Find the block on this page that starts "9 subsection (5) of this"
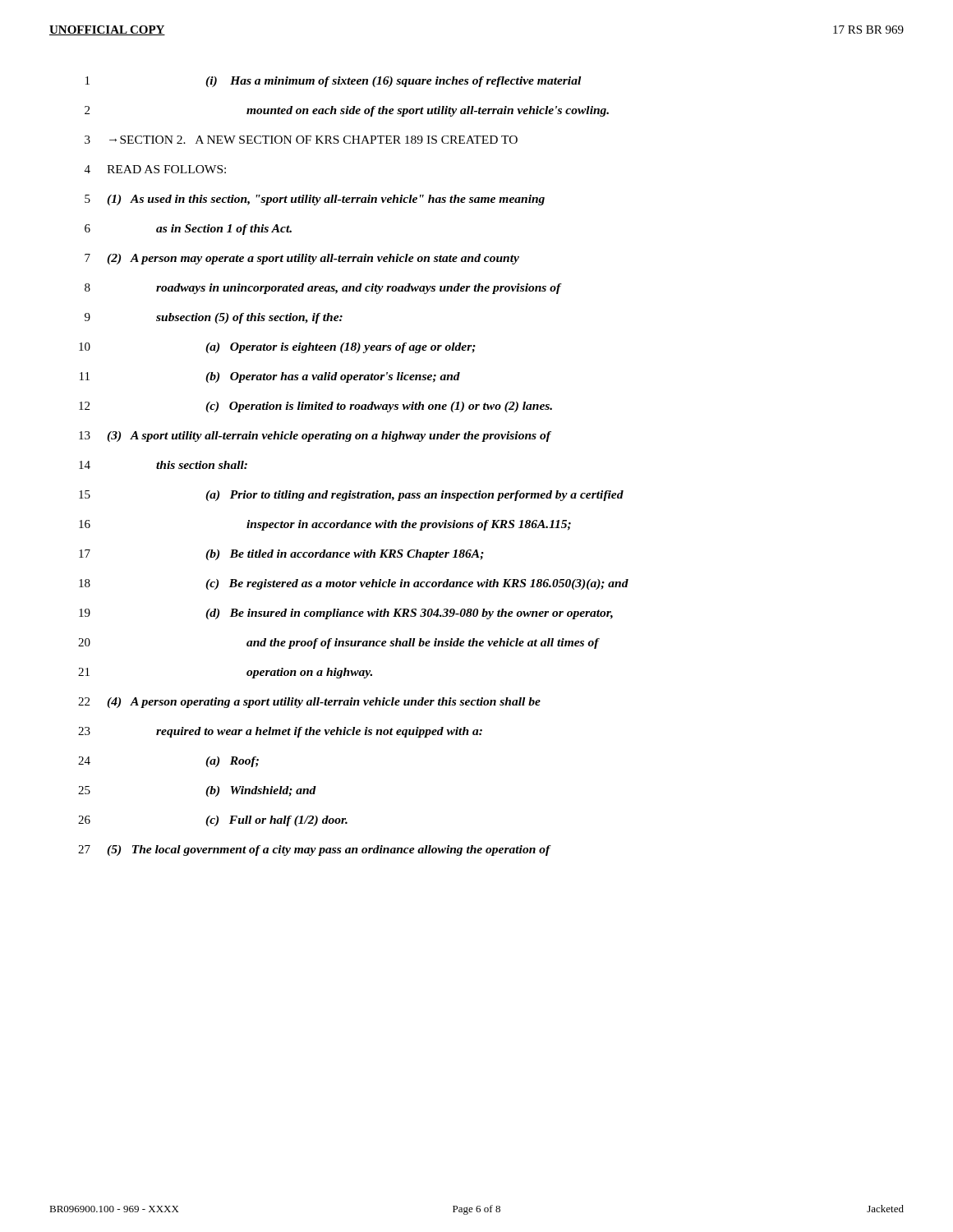 (214, 318)
